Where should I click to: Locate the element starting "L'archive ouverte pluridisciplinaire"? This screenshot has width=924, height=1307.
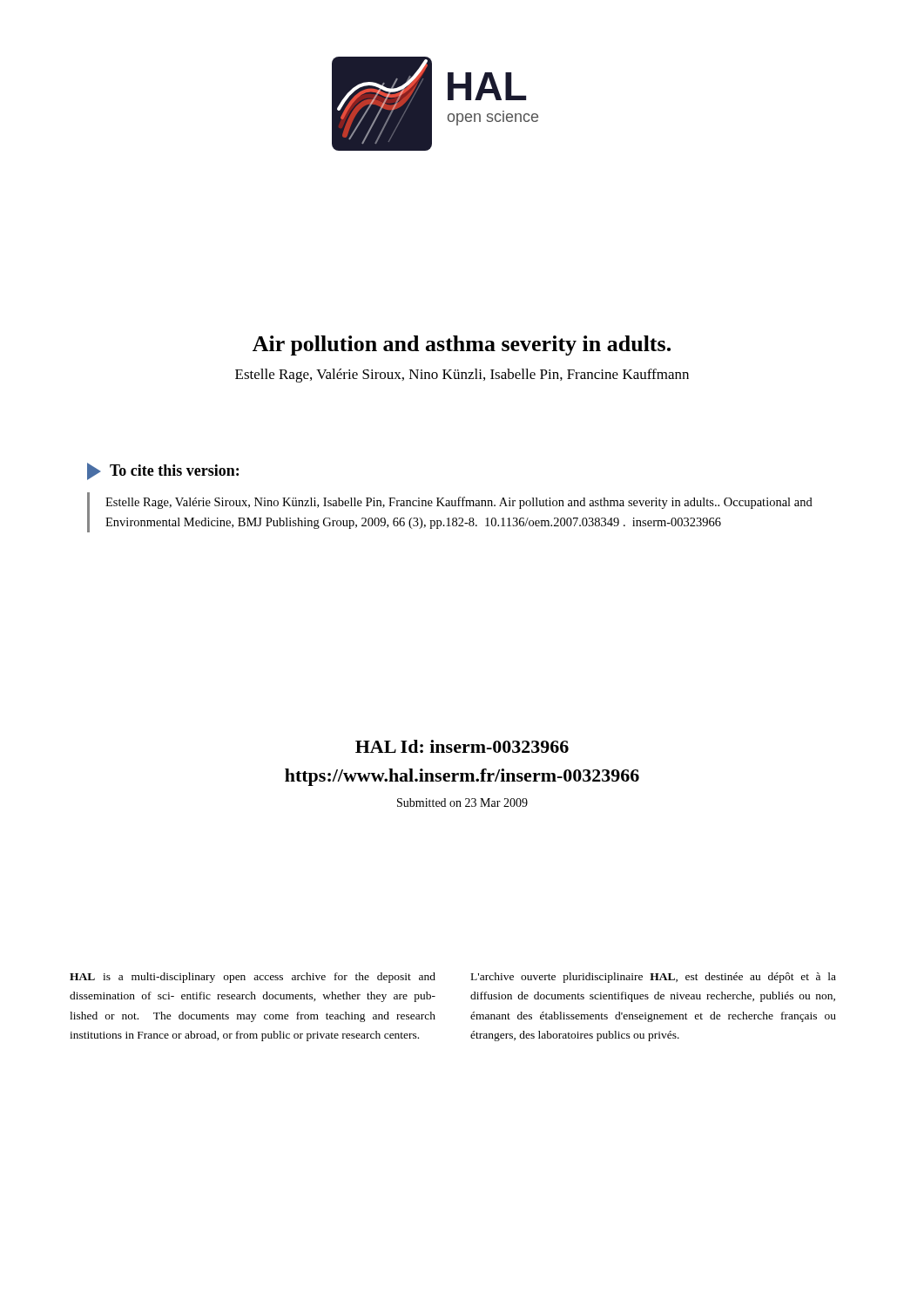[x=653, y=1005]
